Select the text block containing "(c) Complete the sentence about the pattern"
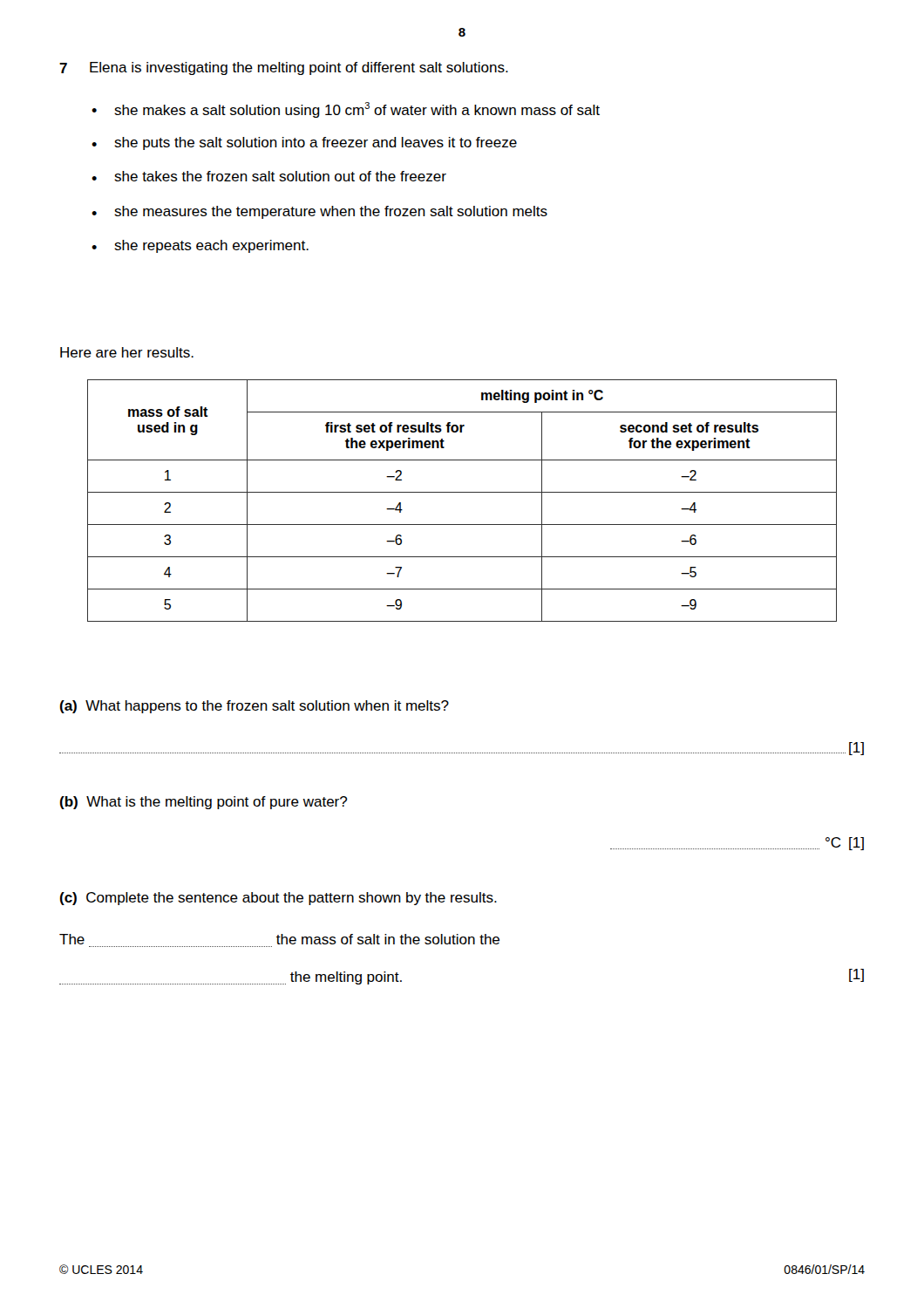 [278, 898]
